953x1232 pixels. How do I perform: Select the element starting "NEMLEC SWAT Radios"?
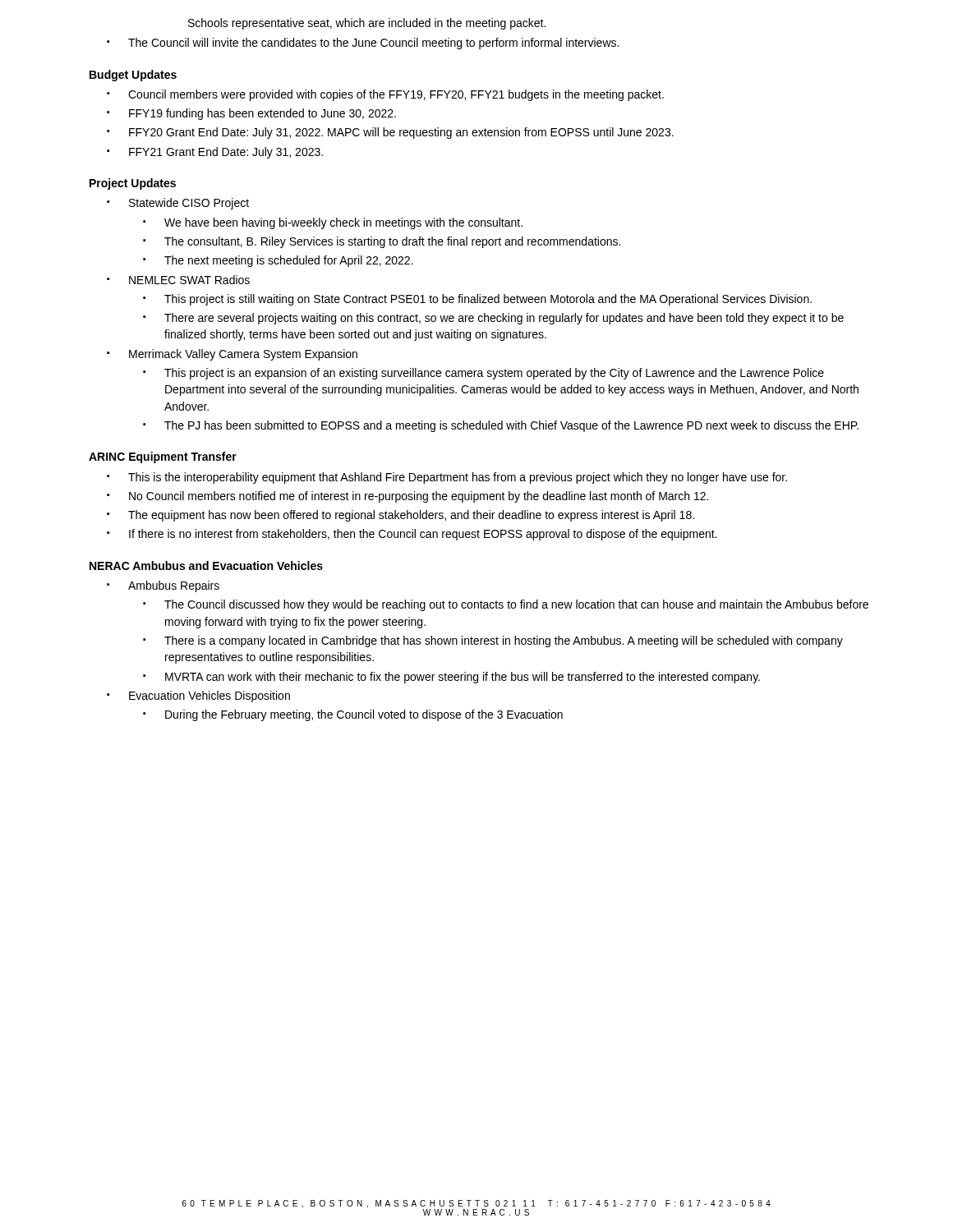pos(504,308)
